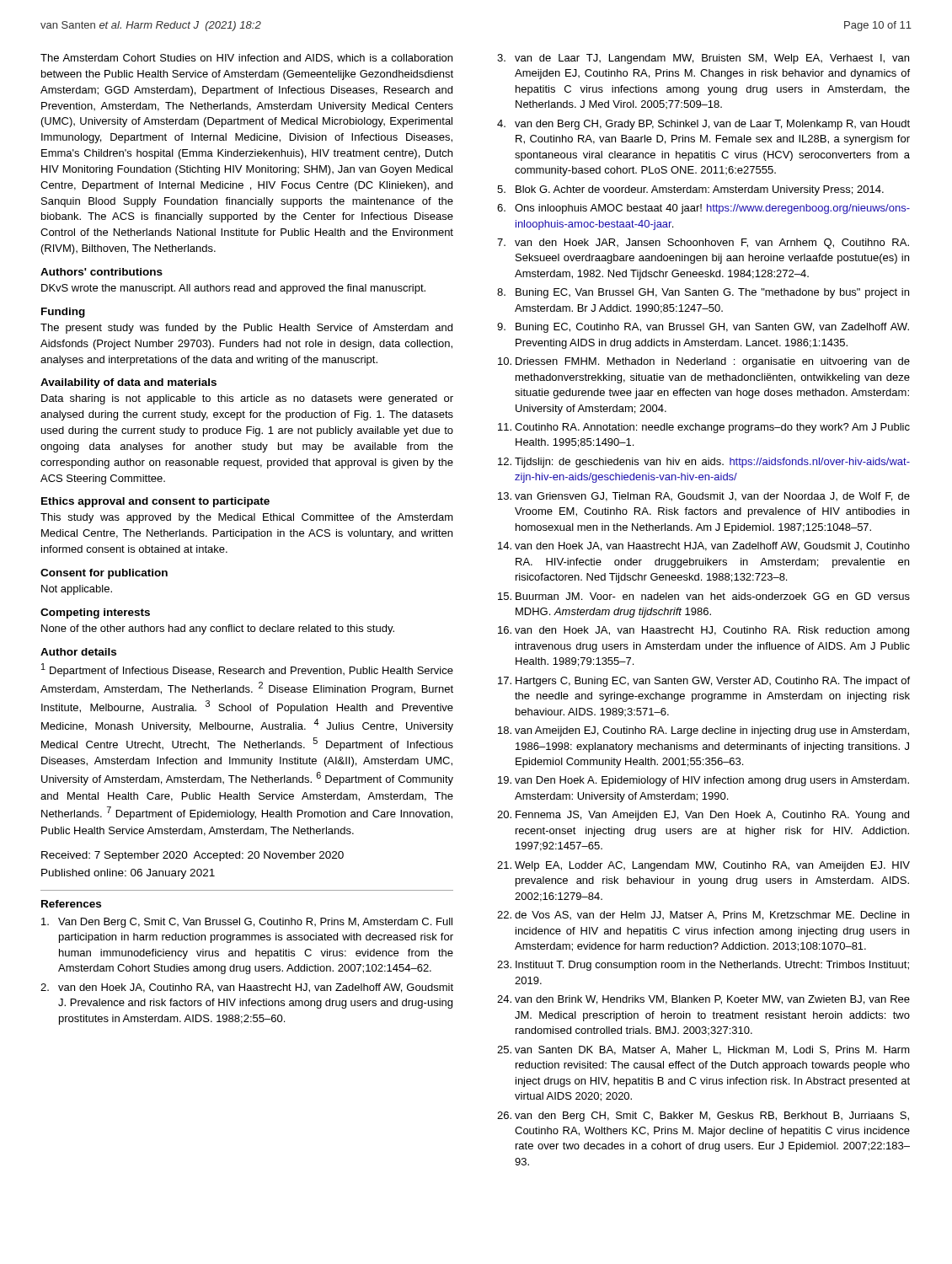Select the block starting "16. van den Hoek JA, van"
This screenshot has height=1264, width=952.
[x=703, y=646]
